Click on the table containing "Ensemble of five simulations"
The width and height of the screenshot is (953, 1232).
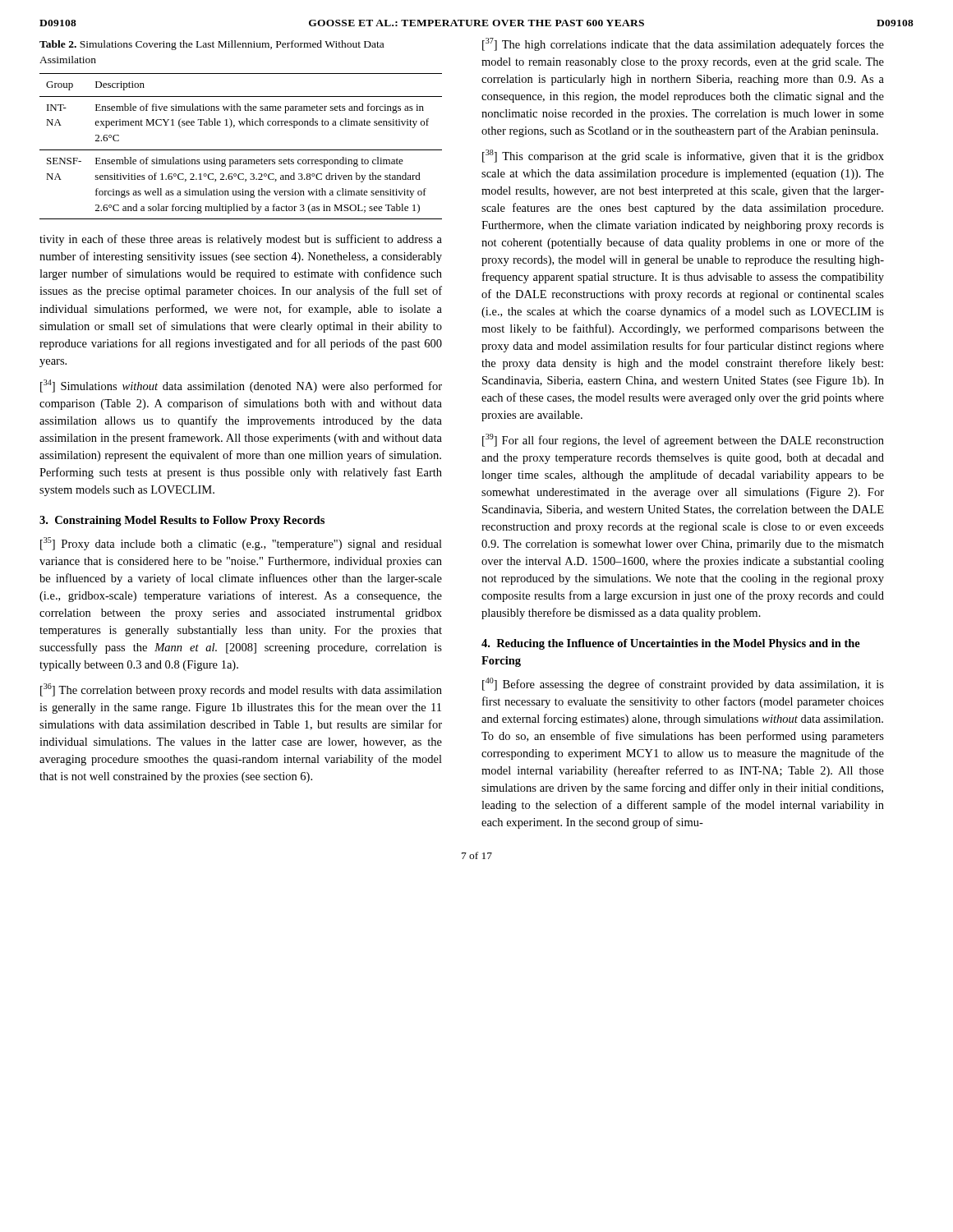[x=241, y=146]
